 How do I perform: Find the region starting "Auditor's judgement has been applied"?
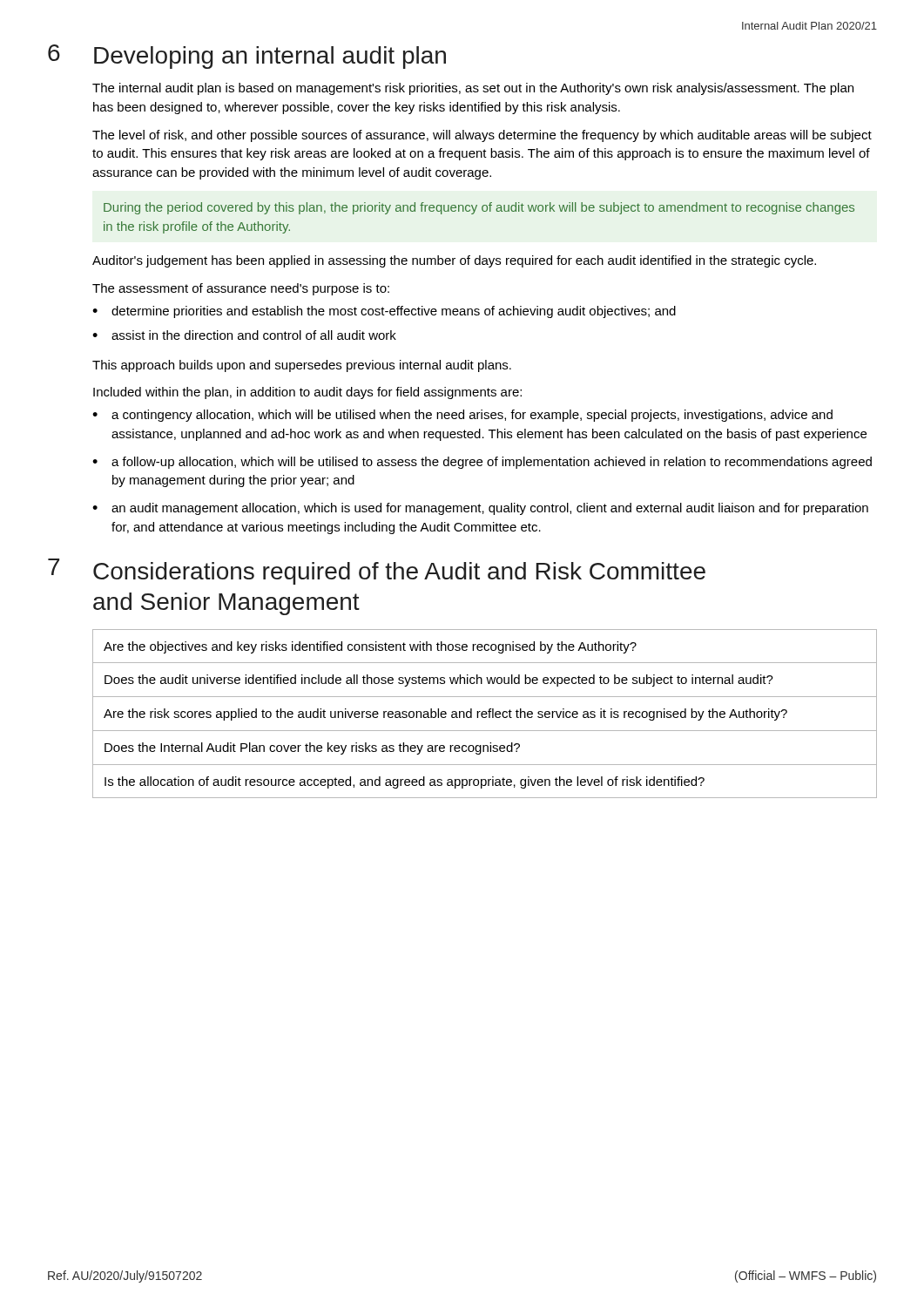pyautogui.click(x=455, y=260)
